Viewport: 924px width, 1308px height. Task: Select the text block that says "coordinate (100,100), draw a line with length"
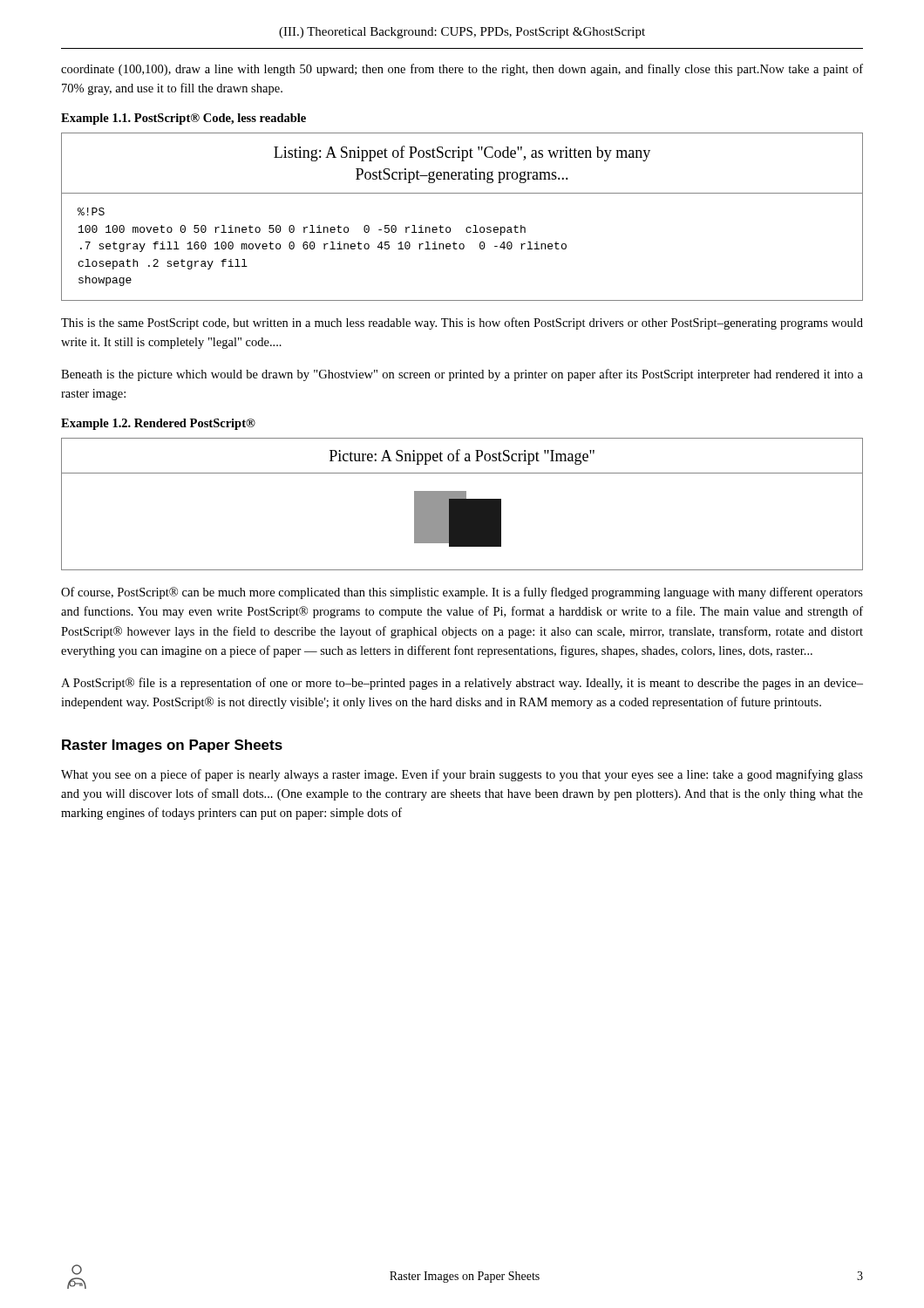click(462, 79)
